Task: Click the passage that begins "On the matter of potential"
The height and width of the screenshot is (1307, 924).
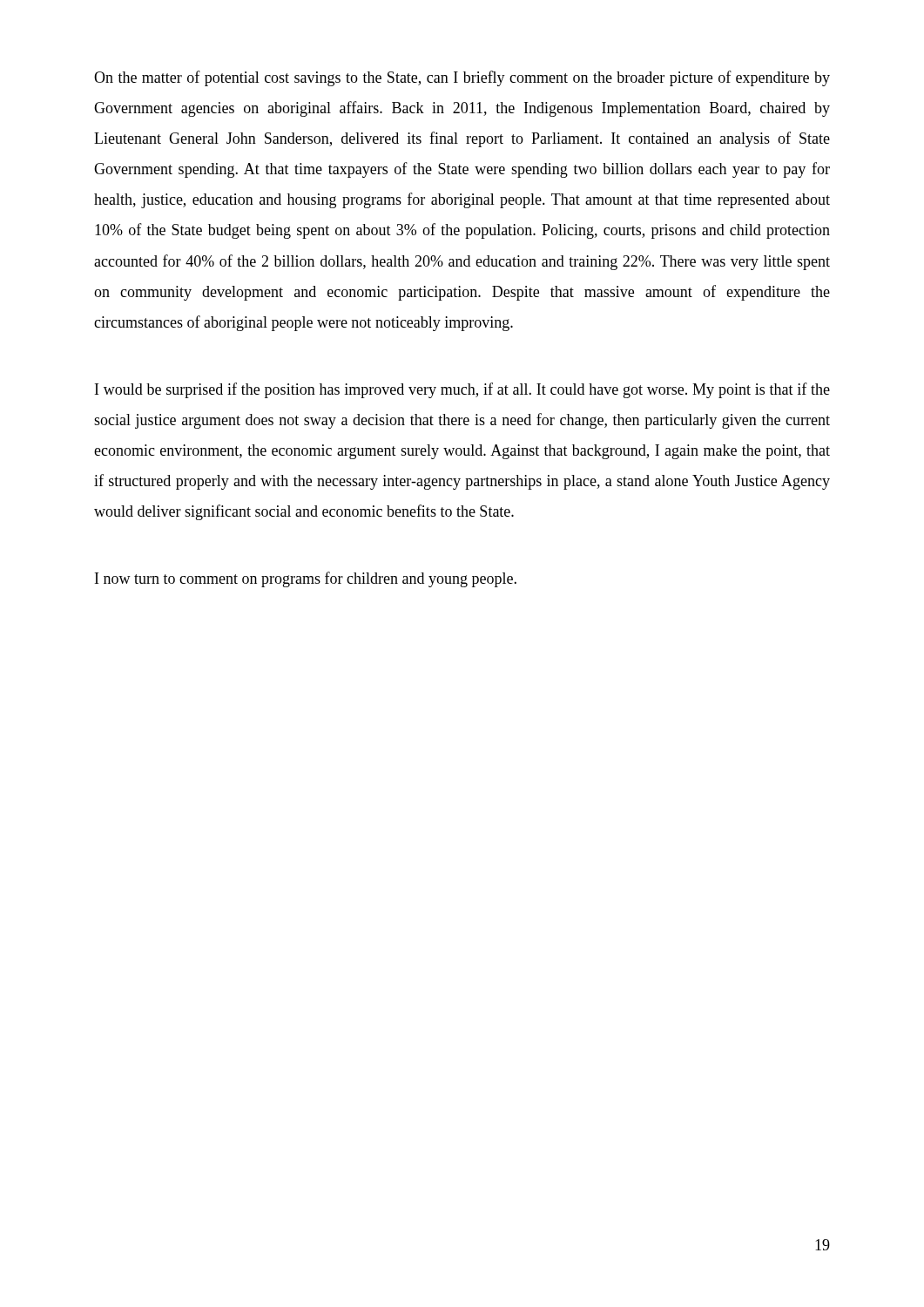Action: click(x=462, y=200)
